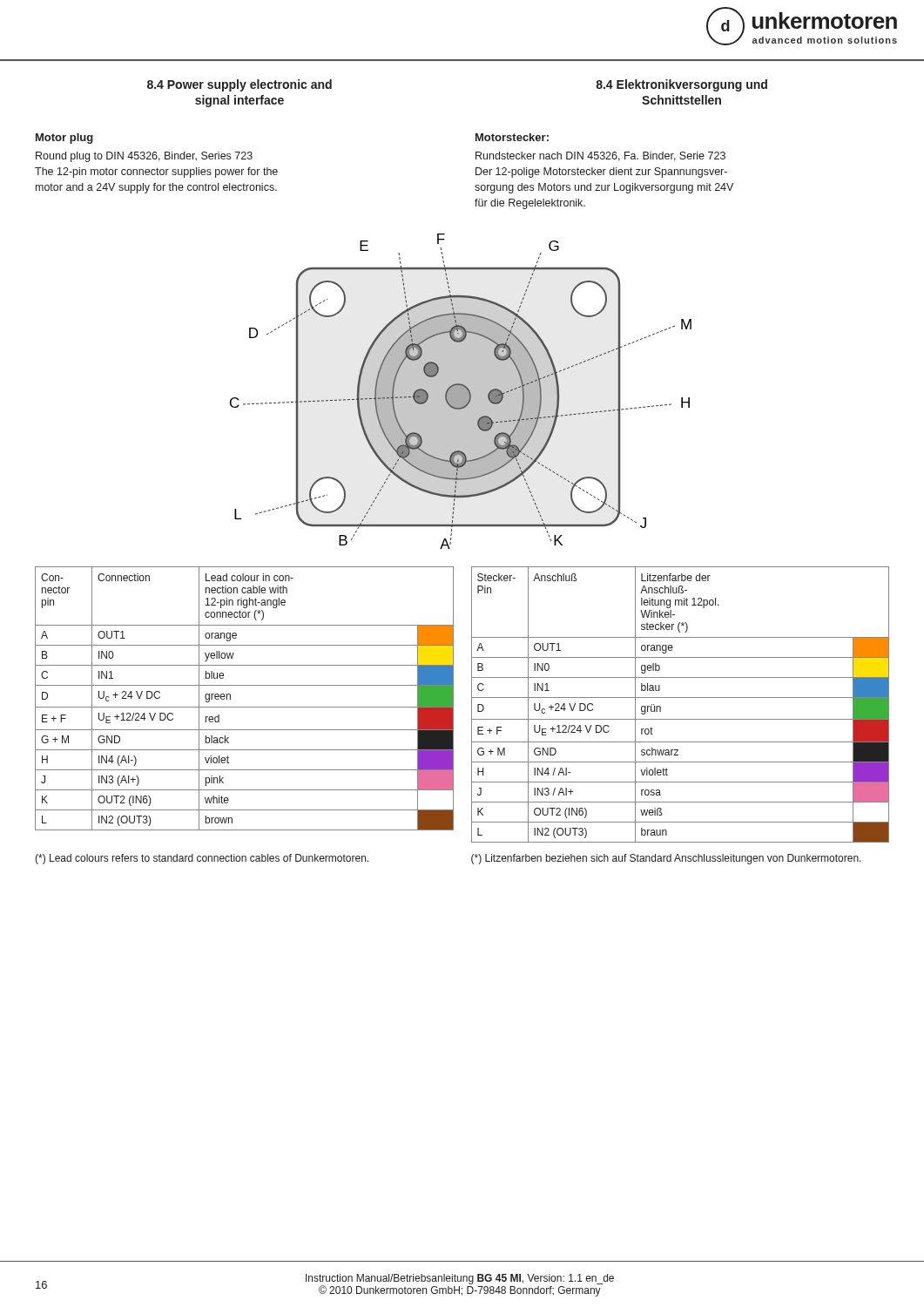Select the passage starting "8.4 Elektronikversorgung undSchnittstellen"
924x1307 pixels.
click(682, 92)
